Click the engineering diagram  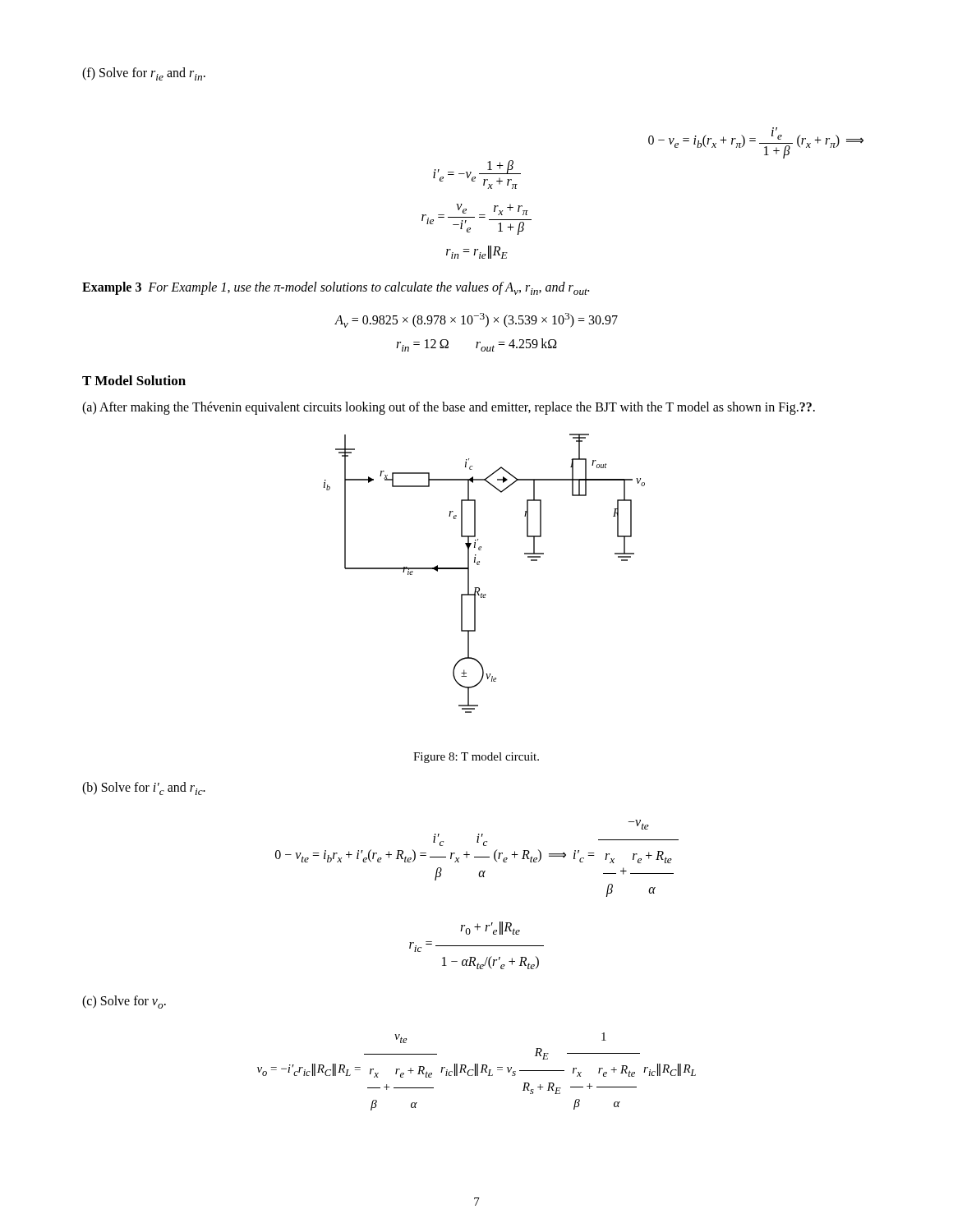[x=476, y=588]
